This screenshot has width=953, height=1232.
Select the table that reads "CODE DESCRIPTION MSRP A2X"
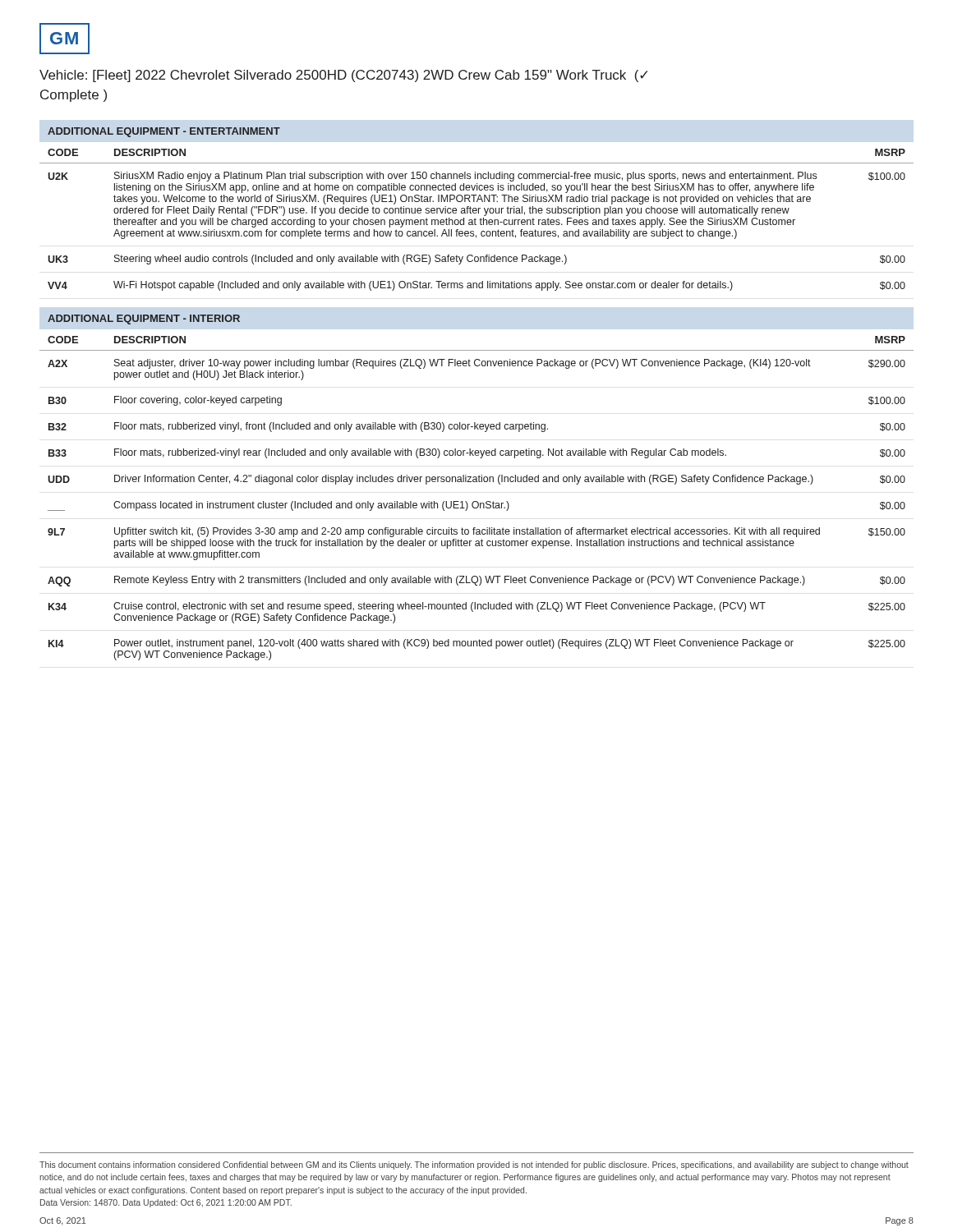point(476,498)
